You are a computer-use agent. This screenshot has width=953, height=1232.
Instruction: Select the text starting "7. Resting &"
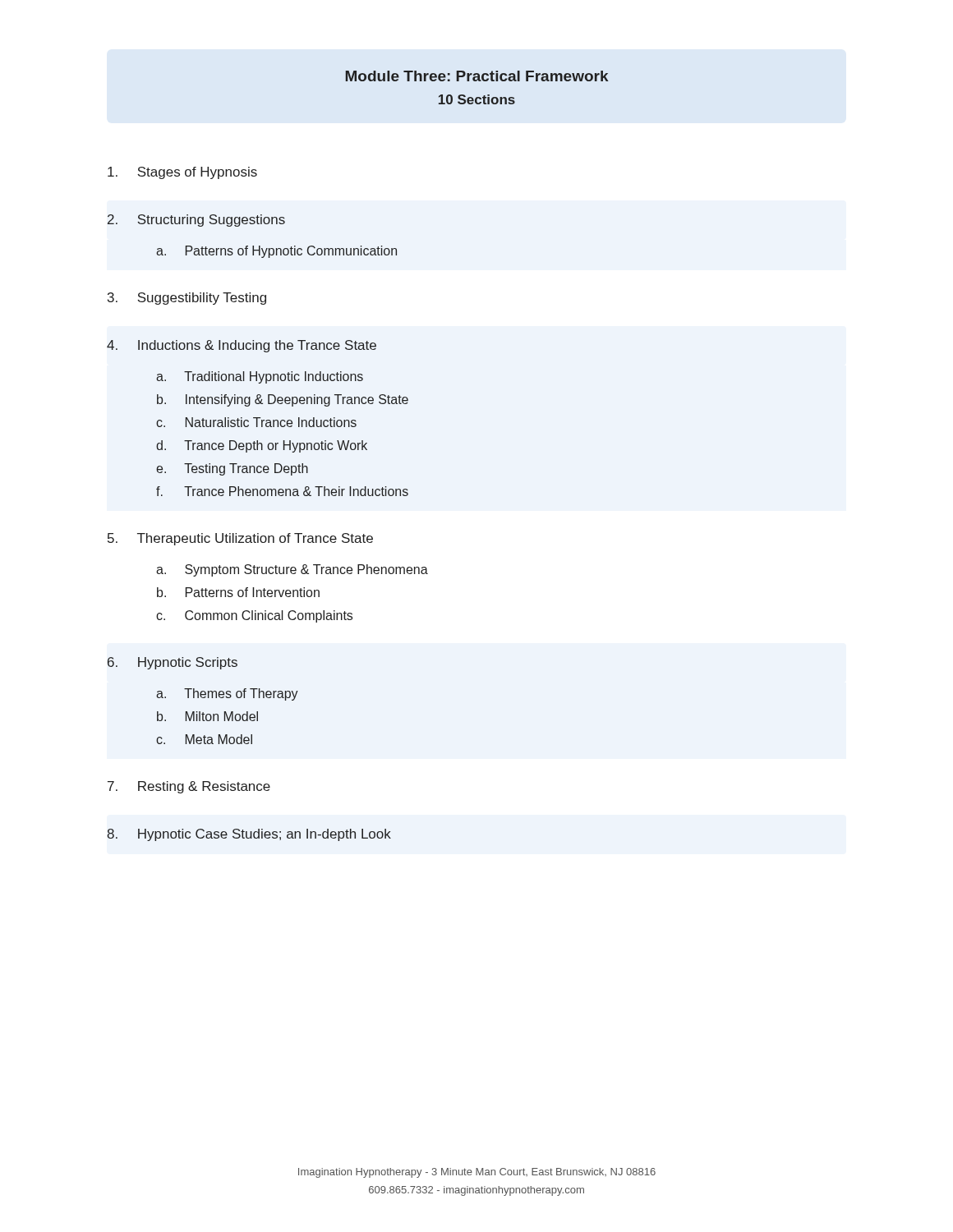pos(189,787)
